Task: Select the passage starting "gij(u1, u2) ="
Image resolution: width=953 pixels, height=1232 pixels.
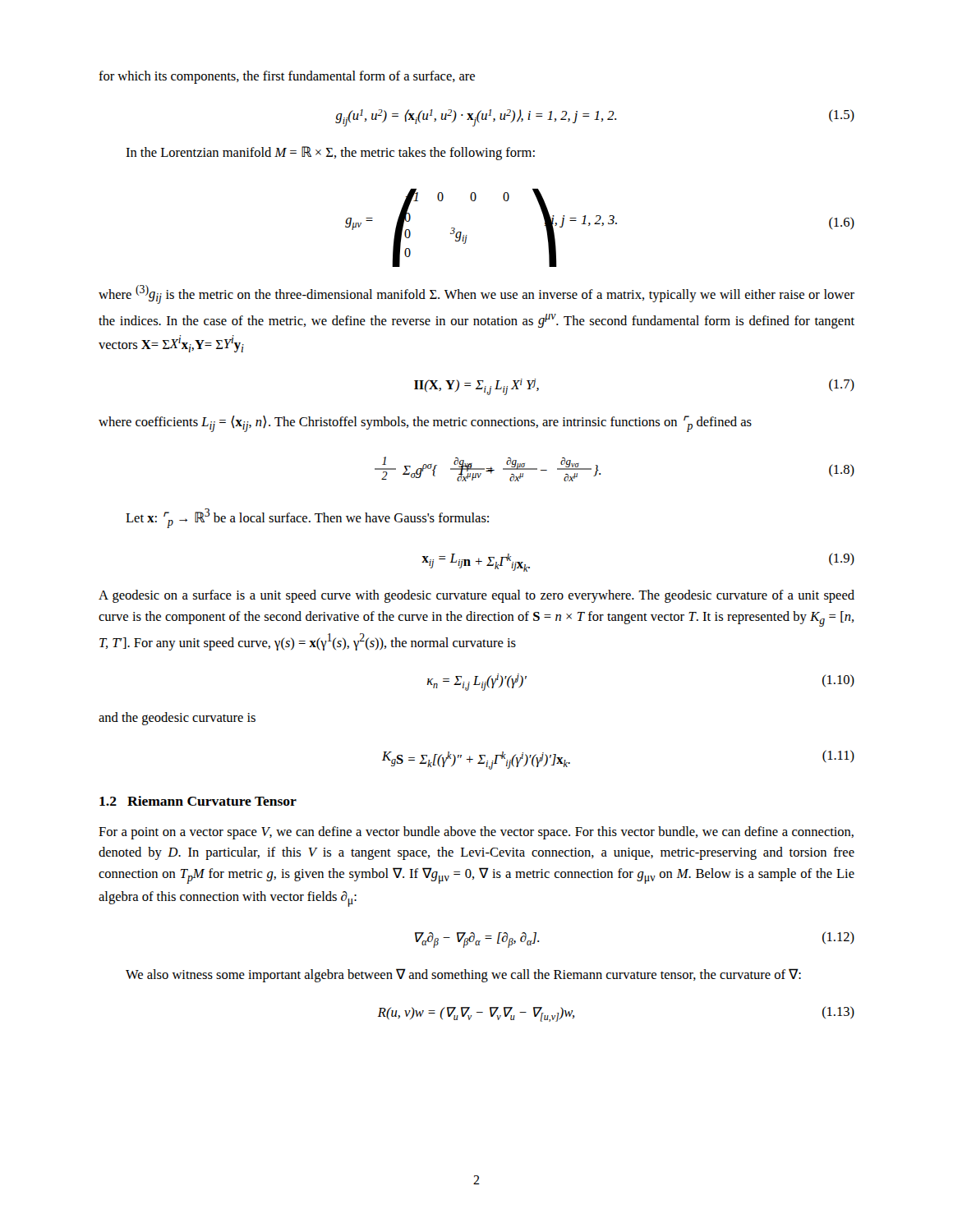Action: pos(550,115)
